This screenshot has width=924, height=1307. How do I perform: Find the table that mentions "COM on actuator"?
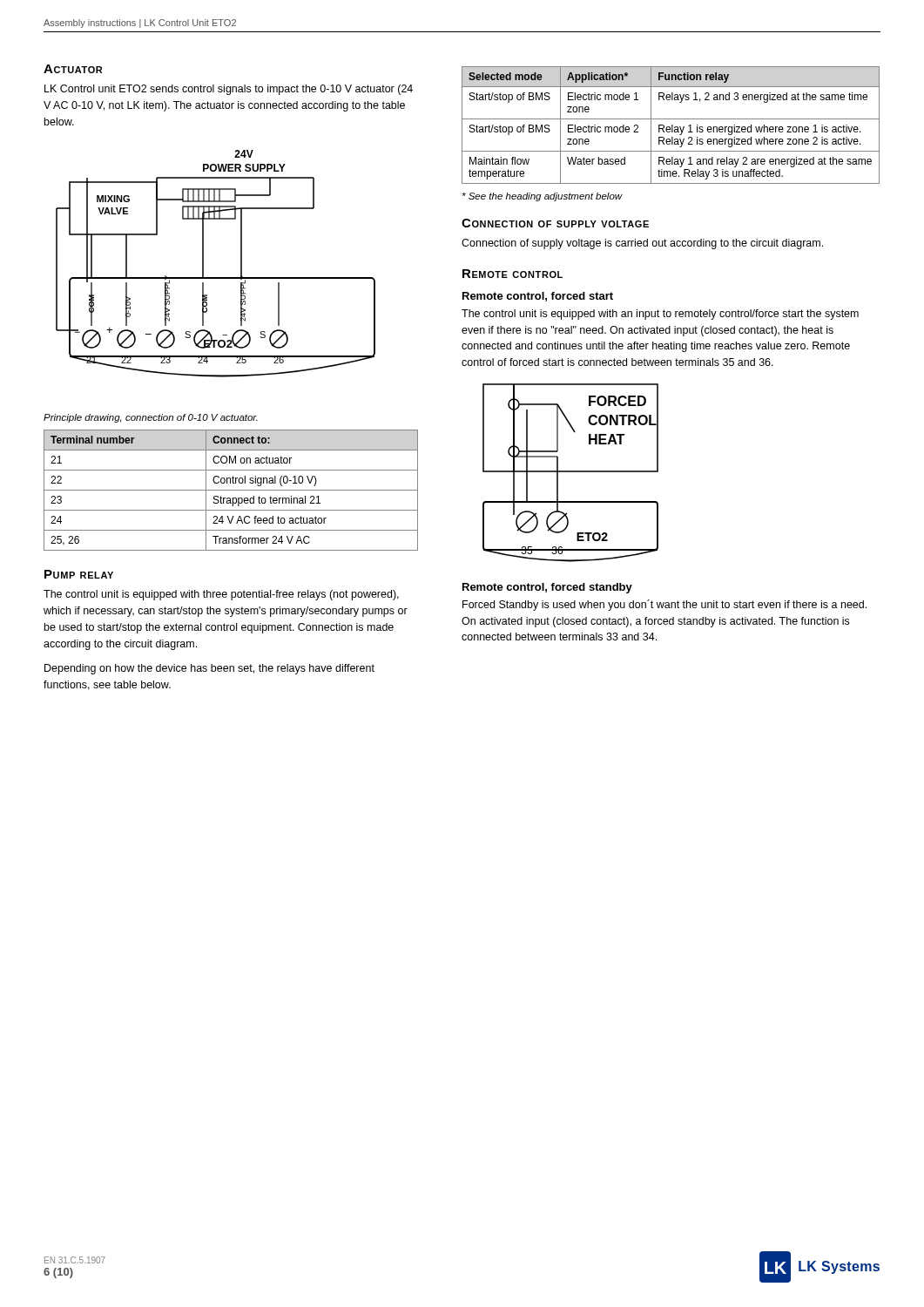point(231,490)
